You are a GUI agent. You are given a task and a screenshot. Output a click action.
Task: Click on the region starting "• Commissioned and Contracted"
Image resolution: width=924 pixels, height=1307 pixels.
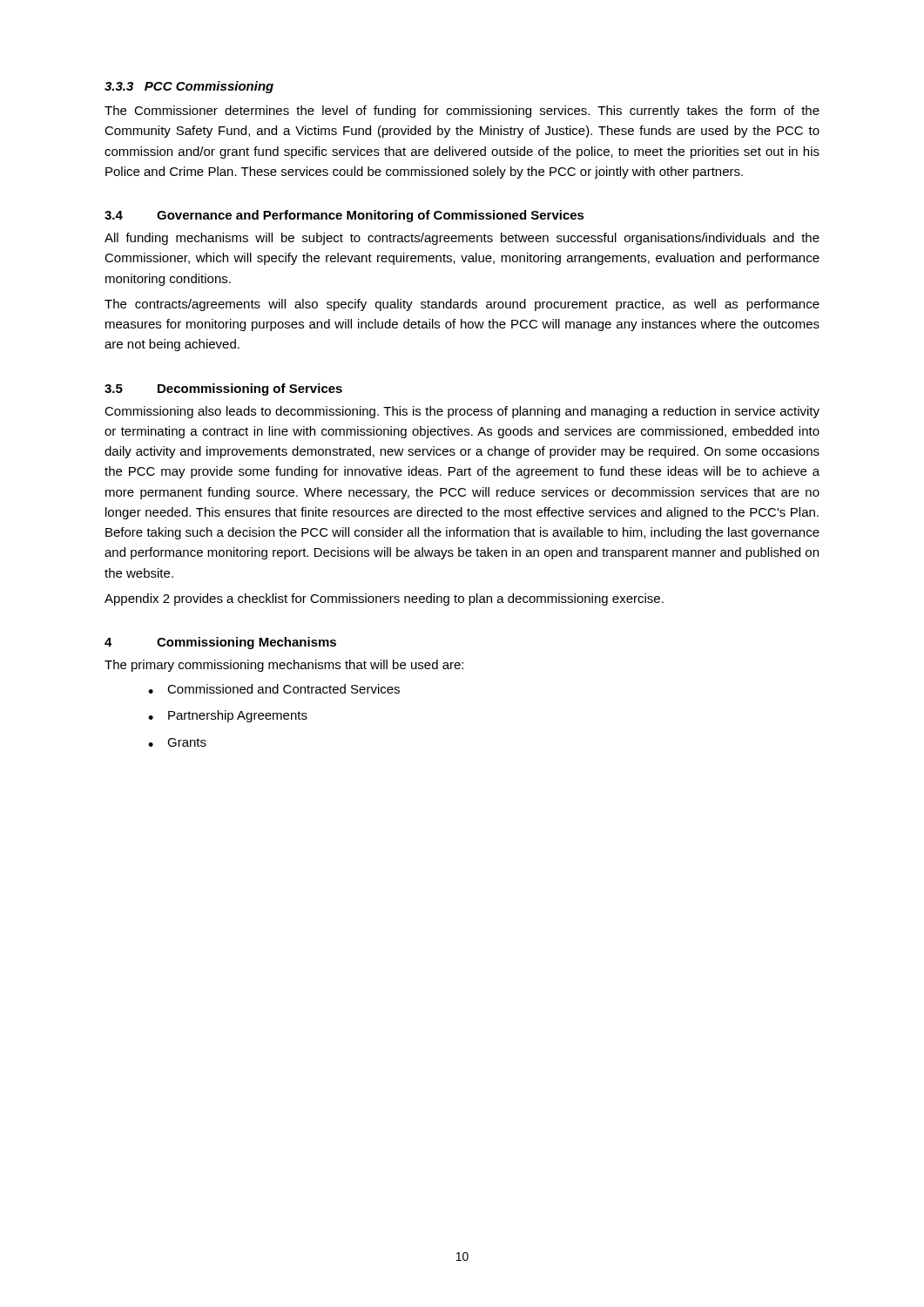pyautogui.click(x=274, y=693)
